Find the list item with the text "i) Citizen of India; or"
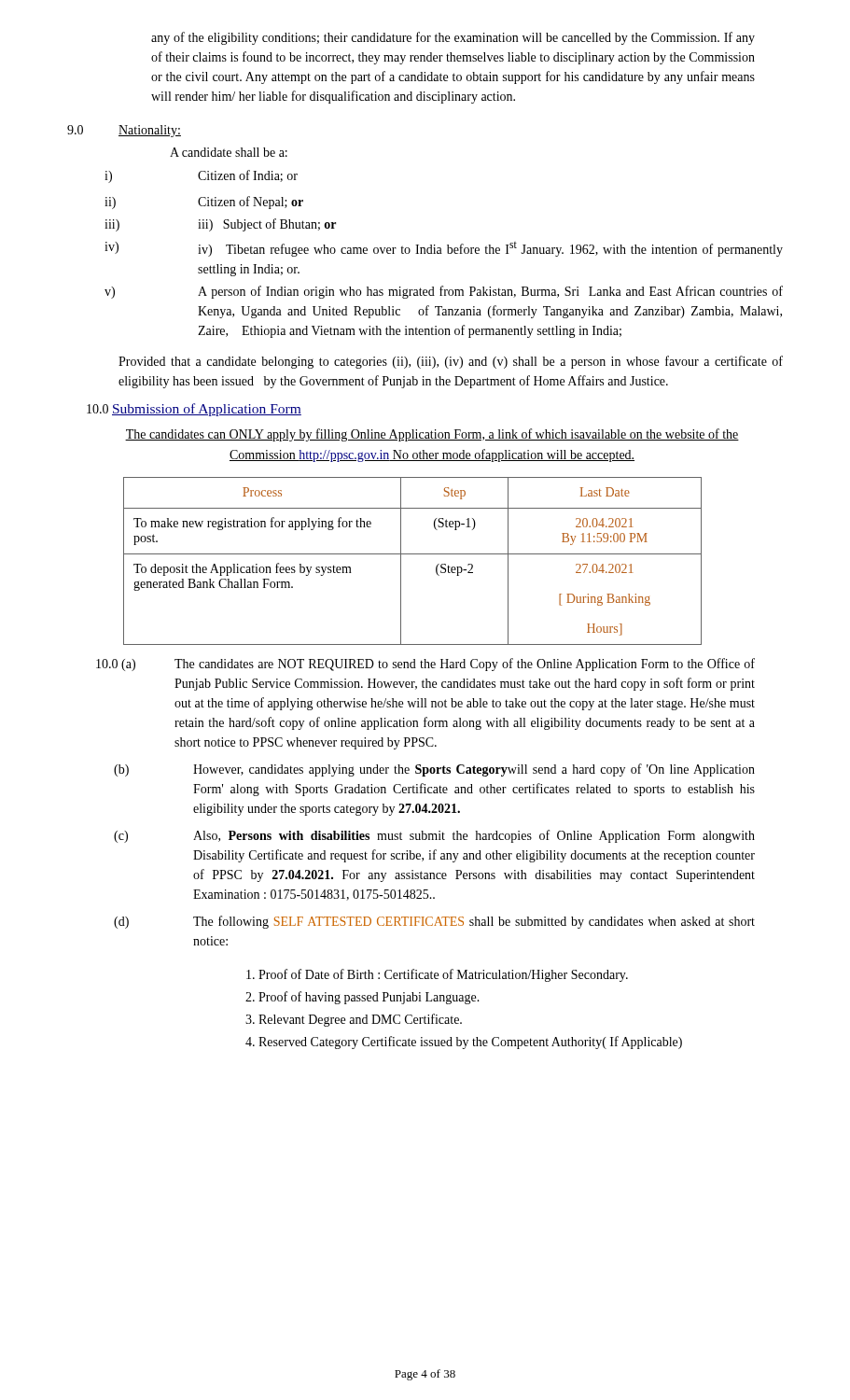The height and width of the screenshot is (1400, 850). pyautogui.click(x=201, y=176)
